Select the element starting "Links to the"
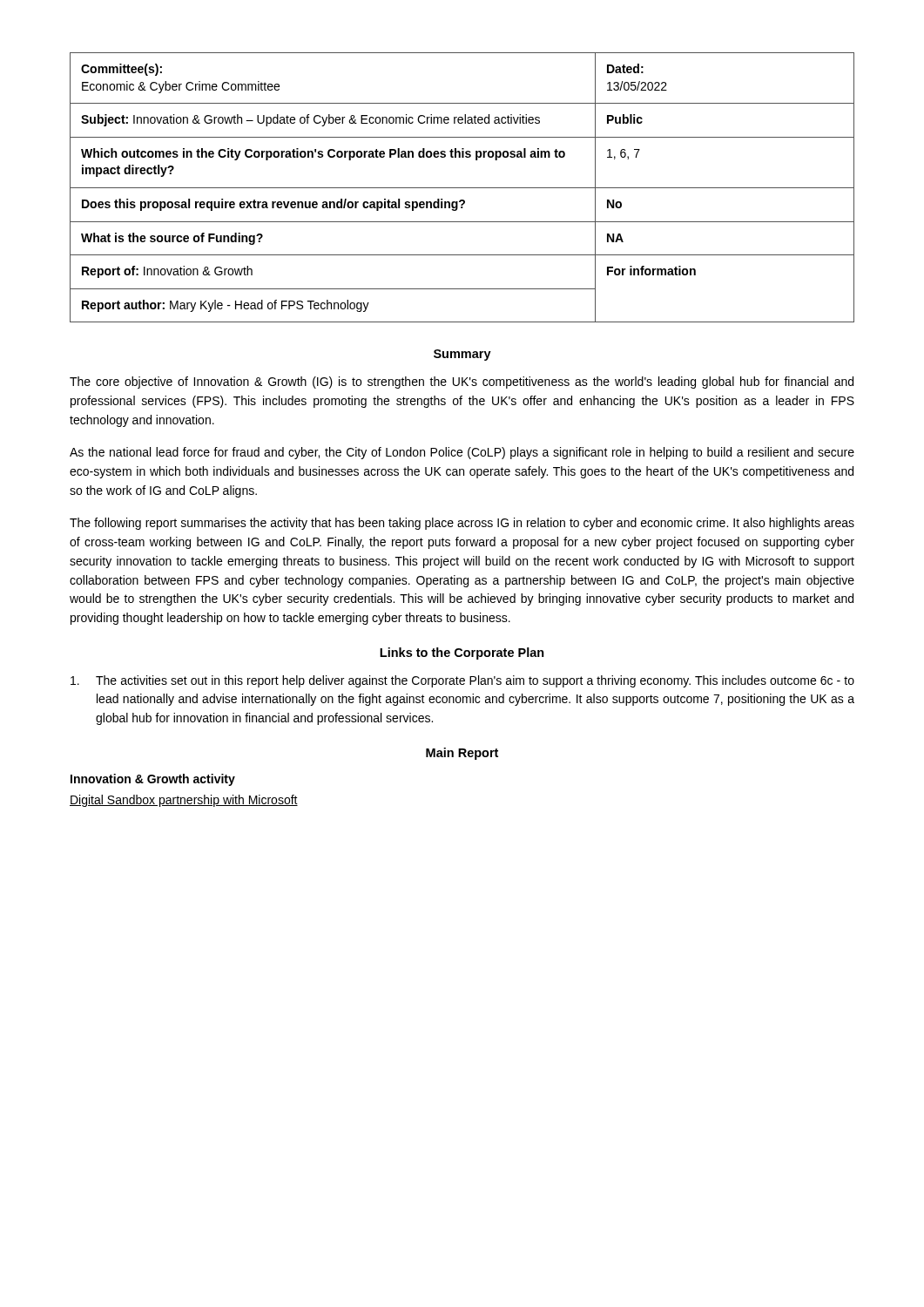Viewport: 924px width, 1307px height. click(462, 652)
